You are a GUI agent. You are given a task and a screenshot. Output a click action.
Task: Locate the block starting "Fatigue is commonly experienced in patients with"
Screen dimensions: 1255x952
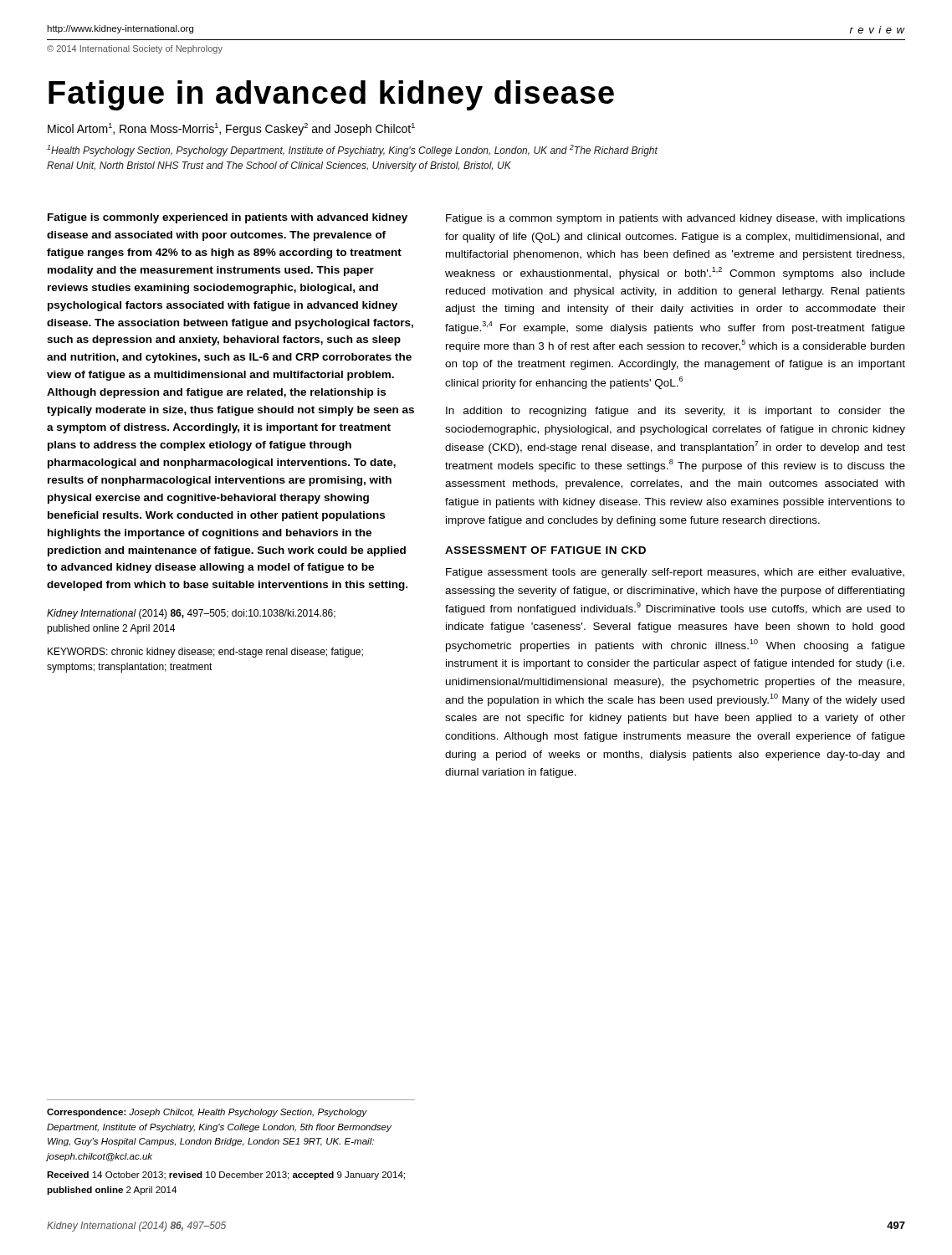click(231, 401)
